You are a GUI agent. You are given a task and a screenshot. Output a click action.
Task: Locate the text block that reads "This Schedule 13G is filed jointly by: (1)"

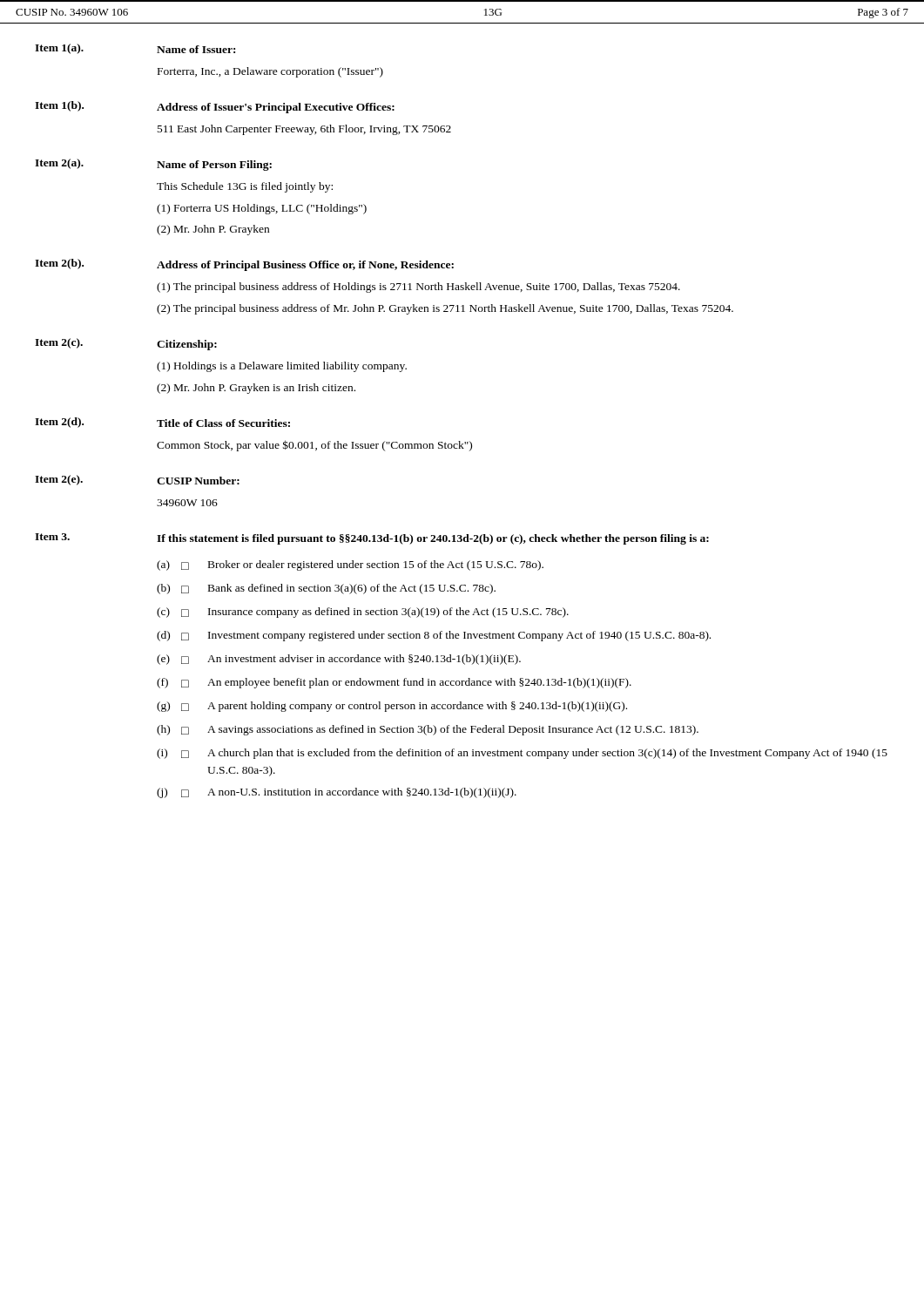pos(245,187)
